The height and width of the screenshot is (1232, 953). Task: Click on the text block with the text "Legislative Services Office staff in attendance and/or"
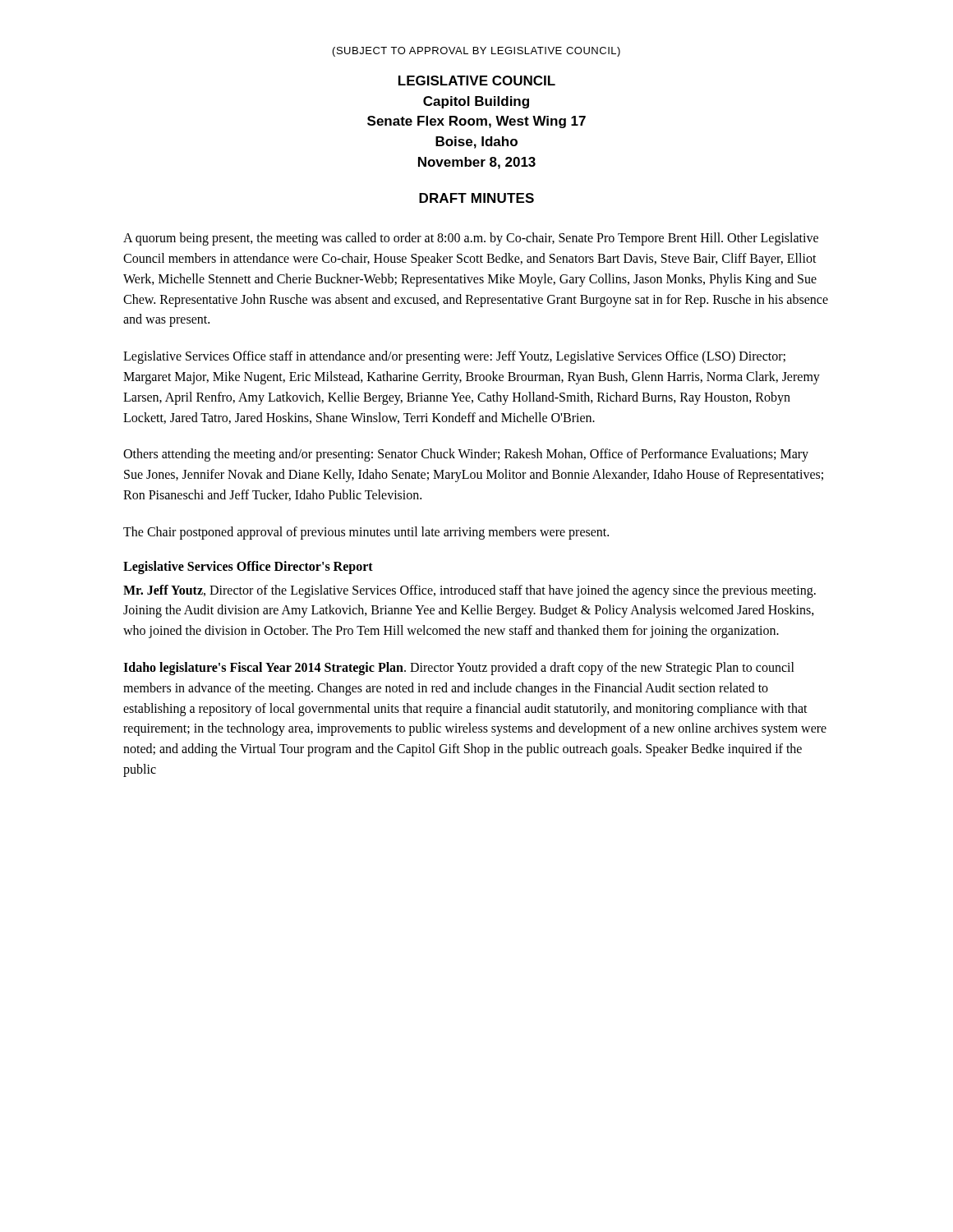tap(471, 387)
